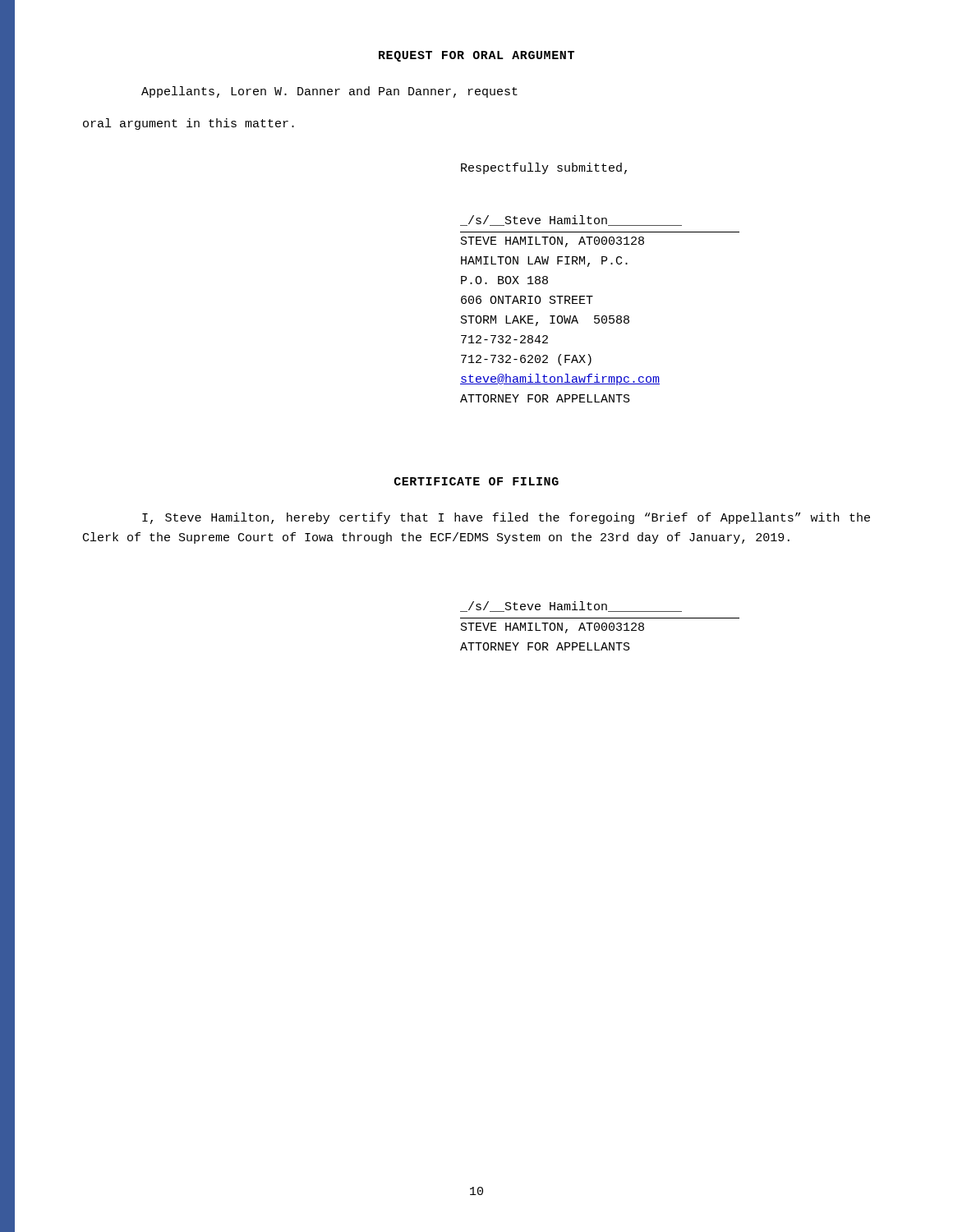Point to the text block starting "Appellants, Loren W. Danner"
This screenshot has height=1232, width=953.
329,92
